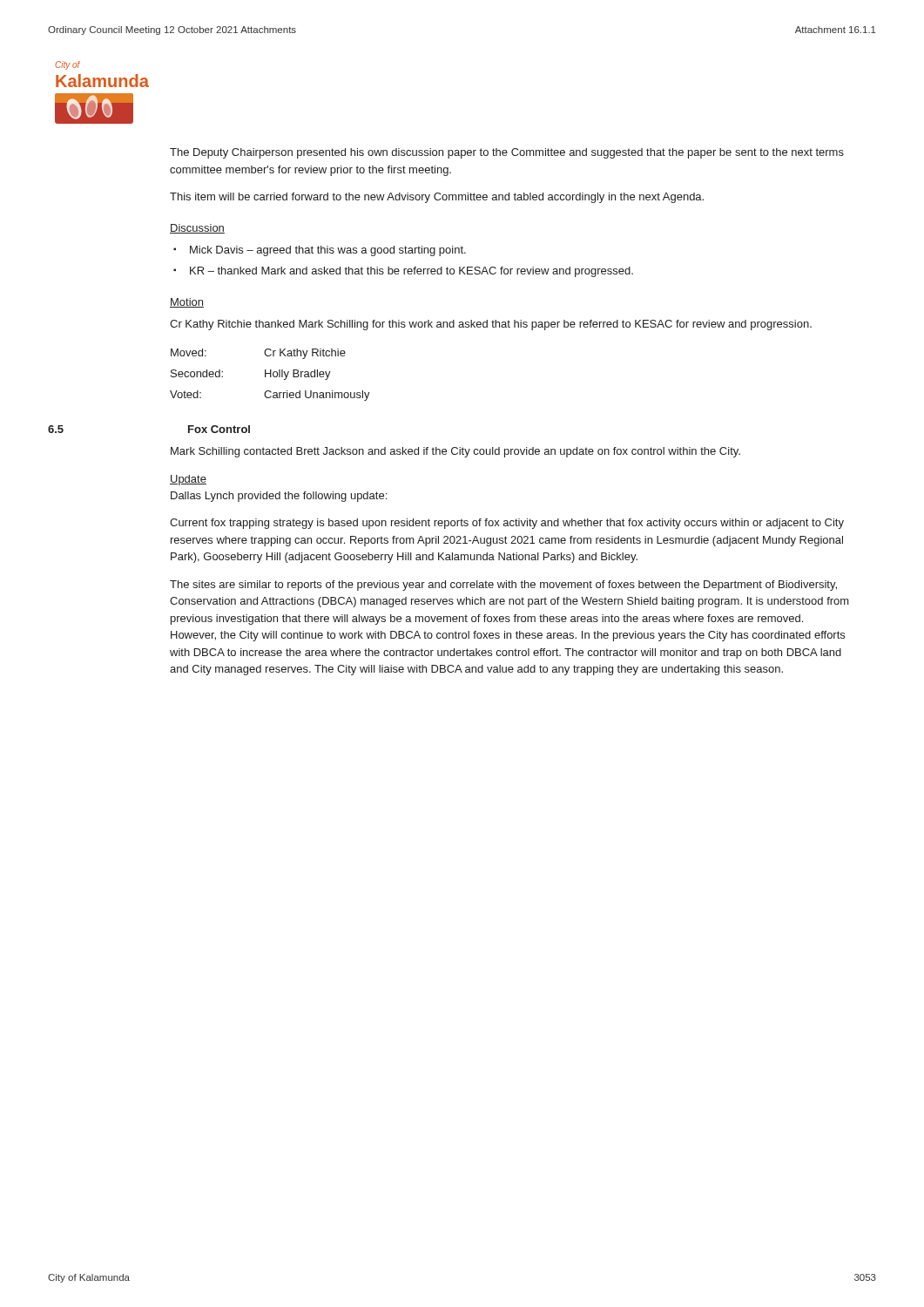Point to the passage starting "Mark Schilling contacted Brett Jackson"
This screenshot has width=924, height=1307.
click(455, 451)
